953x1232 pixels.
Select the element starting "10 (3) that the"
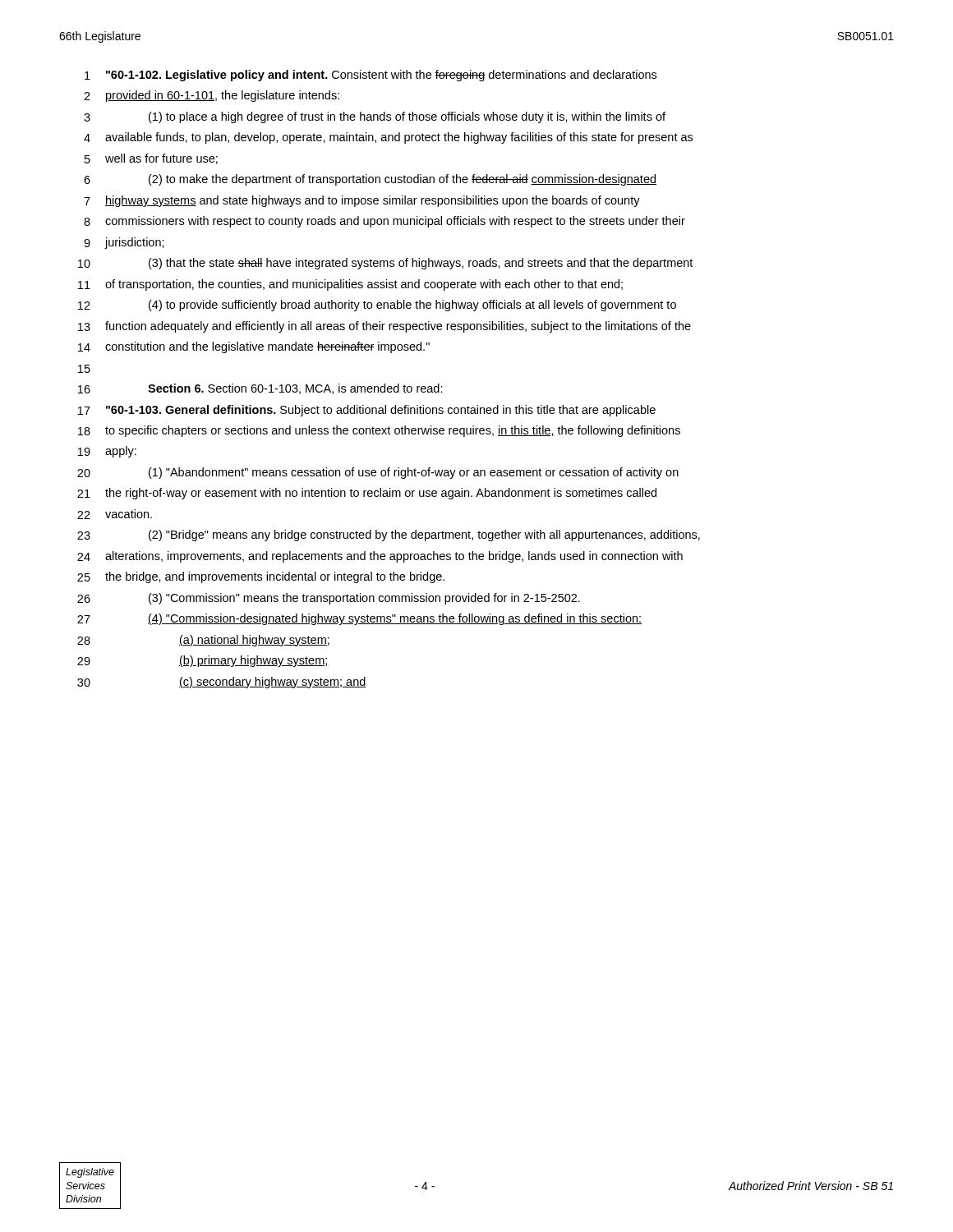[x=476, y=264]
